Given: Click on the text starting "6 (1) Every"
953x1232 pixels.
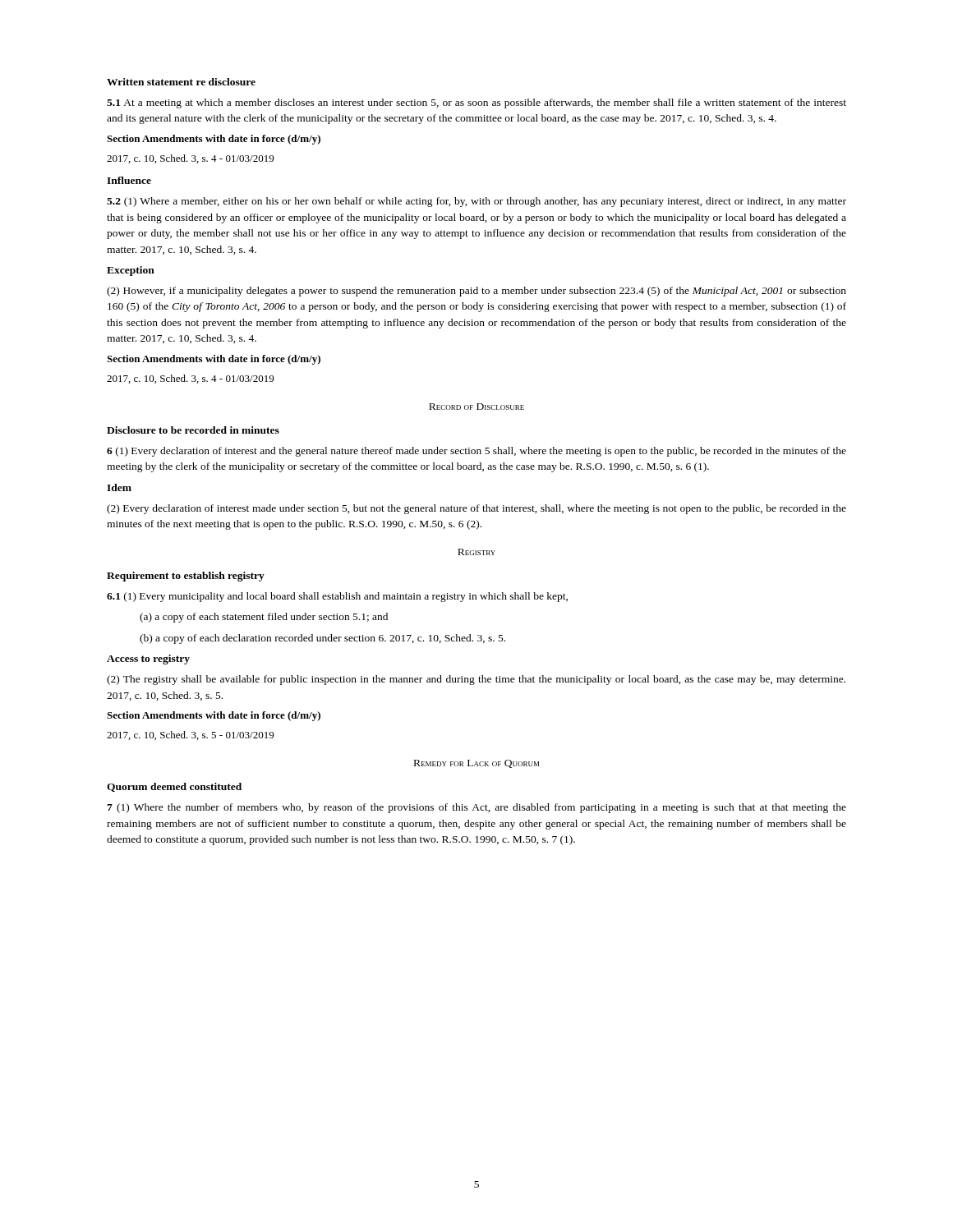Looking at the screenshot, I should click(476, 459).
